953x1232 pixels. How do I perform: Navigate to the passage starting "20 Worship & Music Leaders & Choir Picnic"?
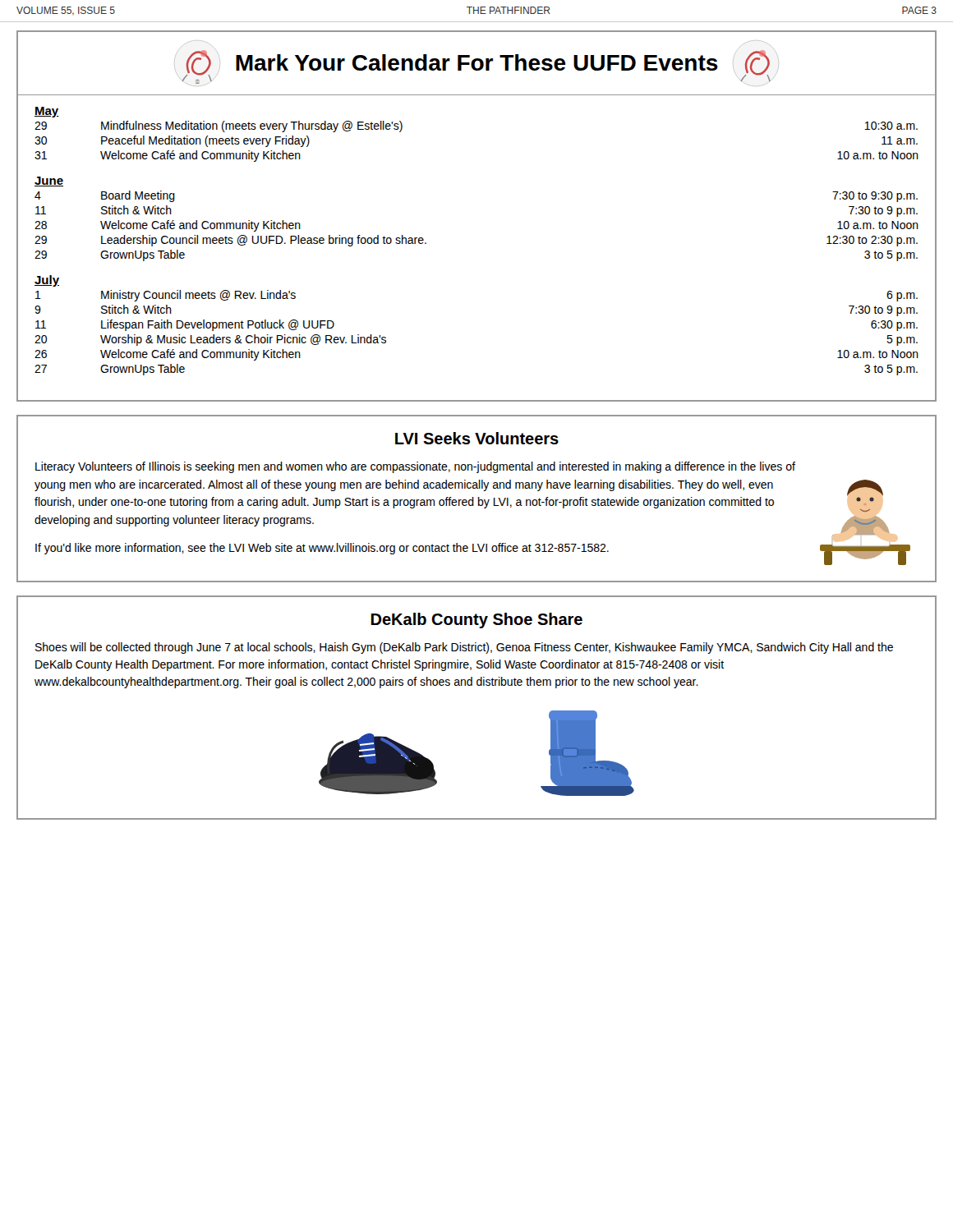click(x=41, y=340)
